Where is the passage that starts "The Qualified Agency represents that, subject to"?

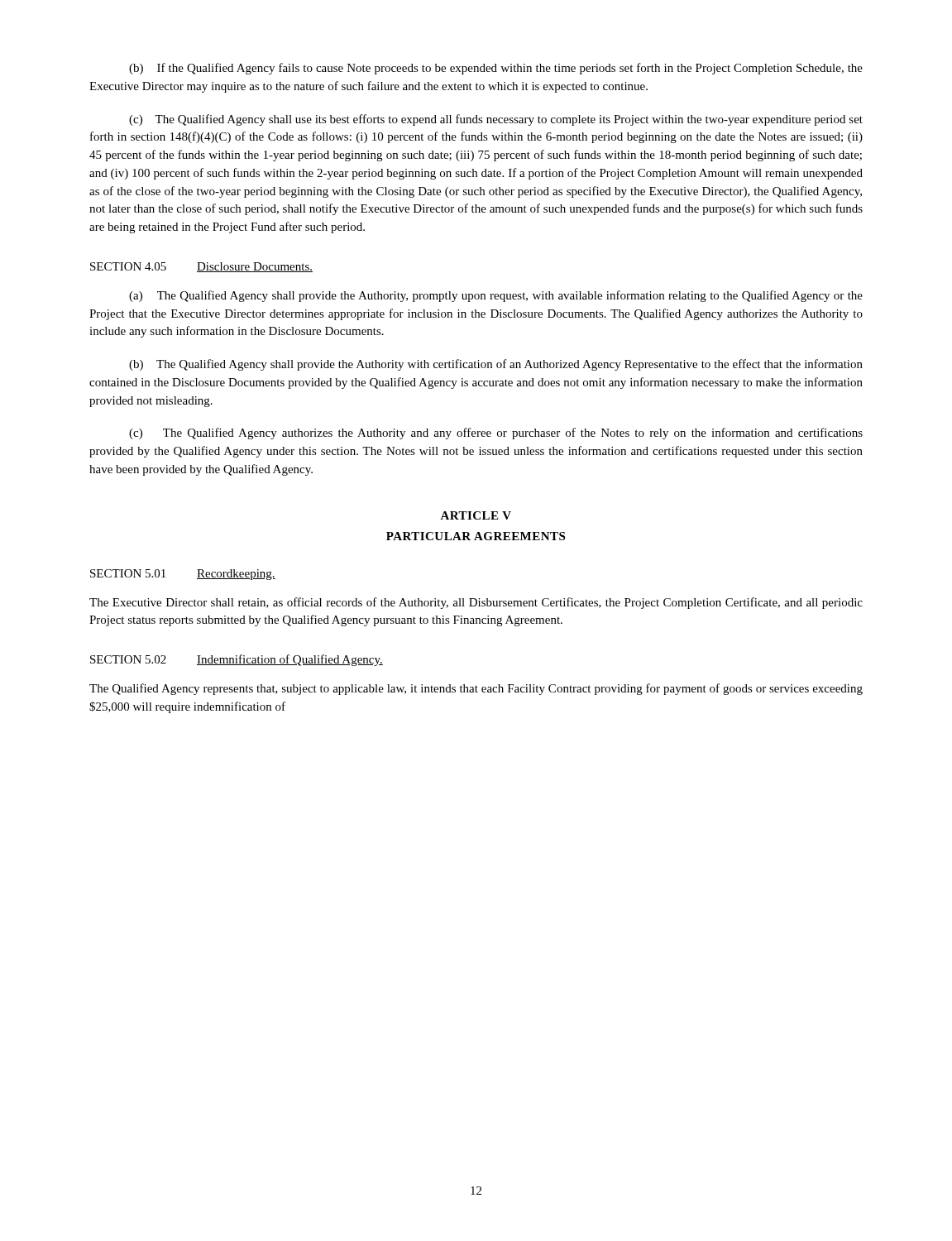click(x=476, y=698)
